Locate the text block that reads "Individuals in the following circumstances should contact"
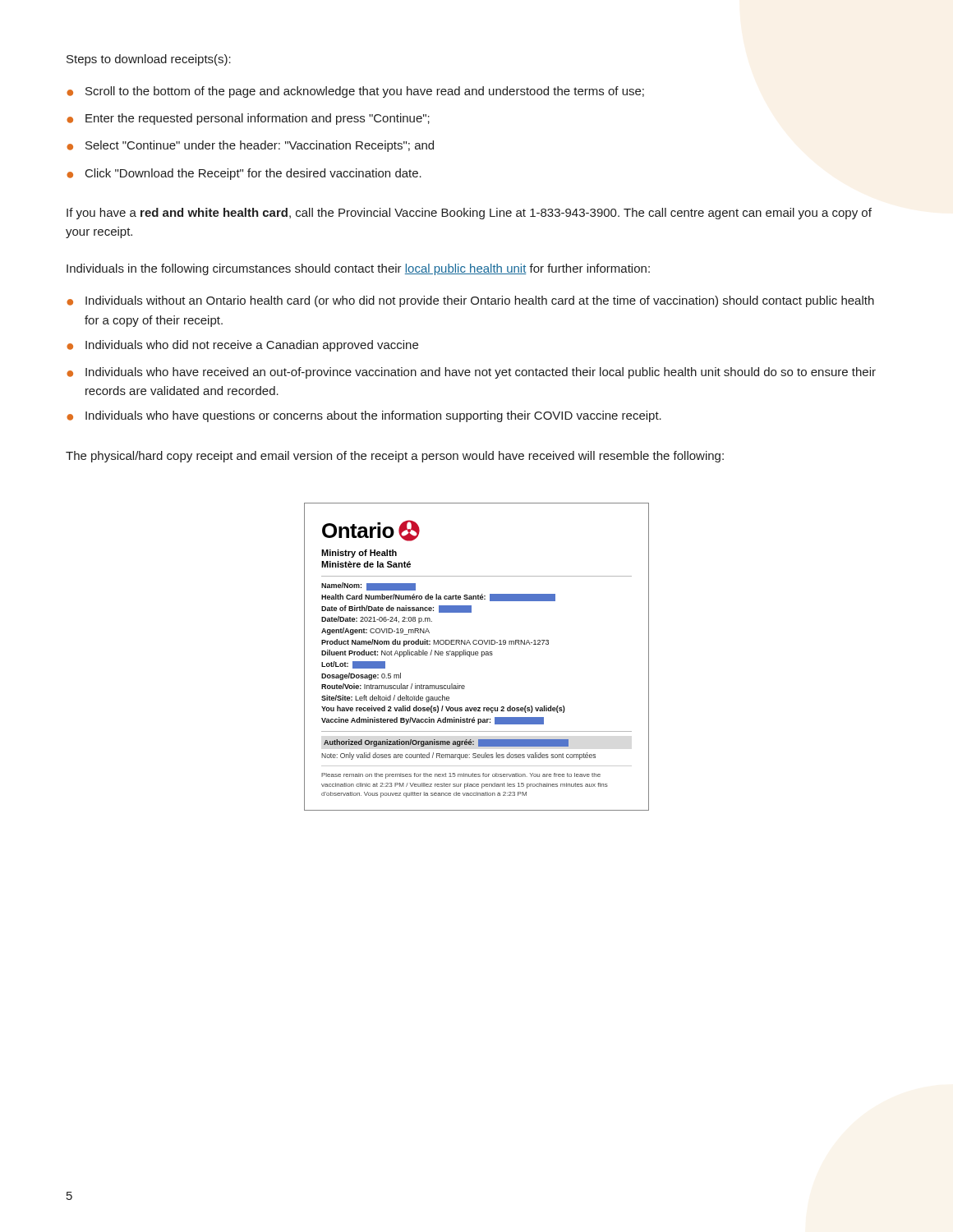This screenshot has height=1232, width=953. coord(358,268)
